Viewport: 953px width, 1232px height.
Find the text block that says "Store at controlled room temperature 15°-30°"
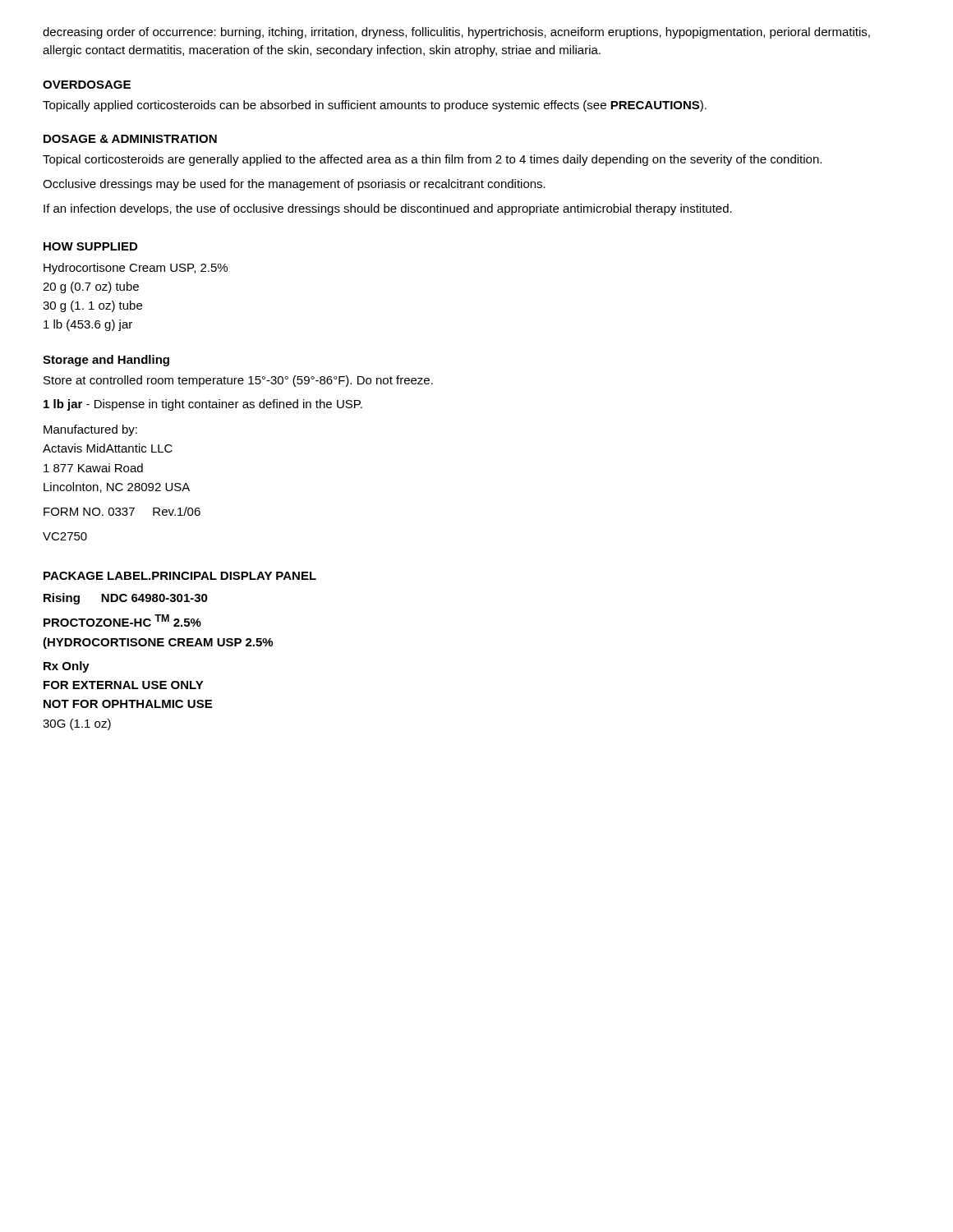tap(238, 379)
